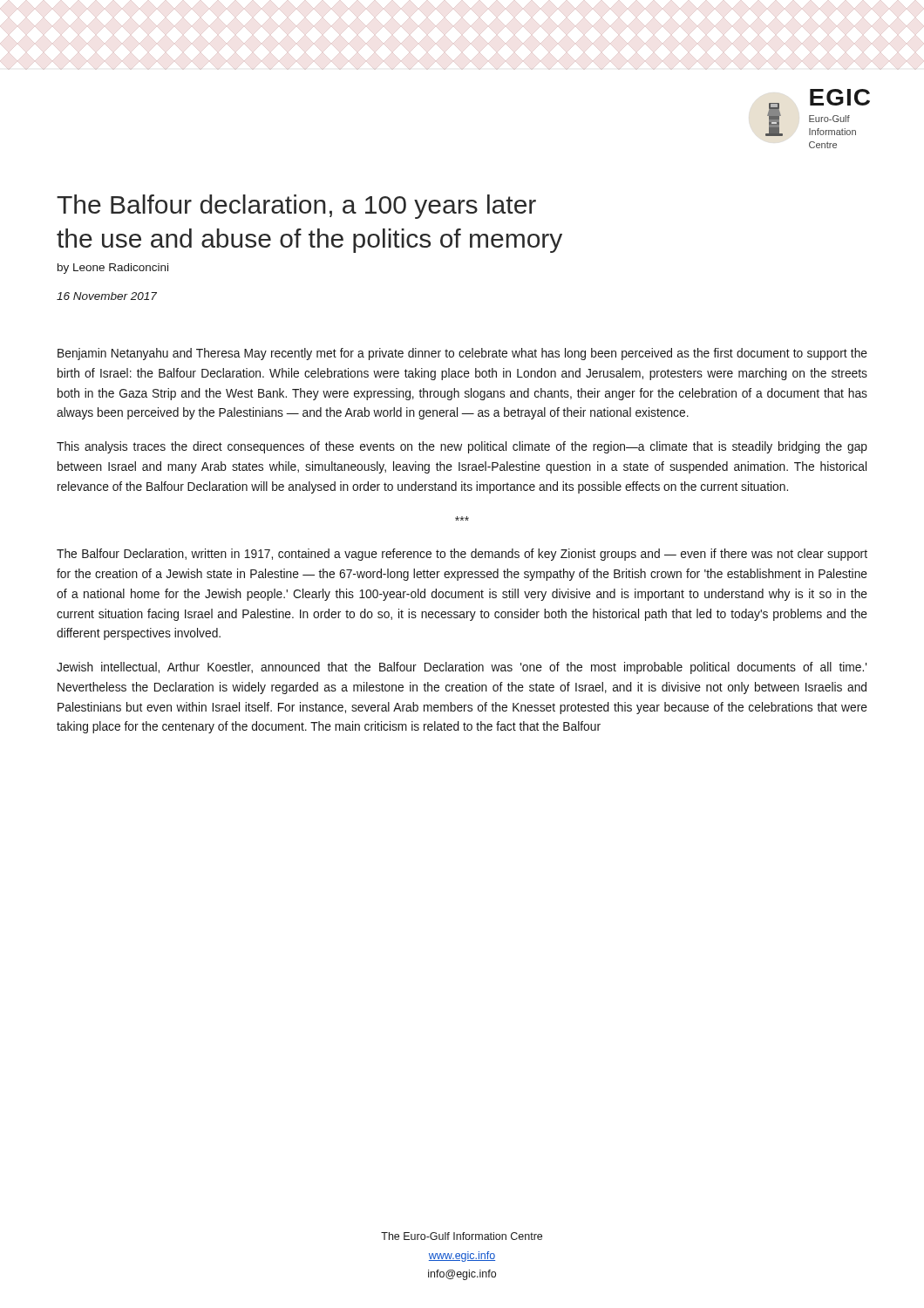Locate the text with the text "16 November 2017"

[107, 296]
